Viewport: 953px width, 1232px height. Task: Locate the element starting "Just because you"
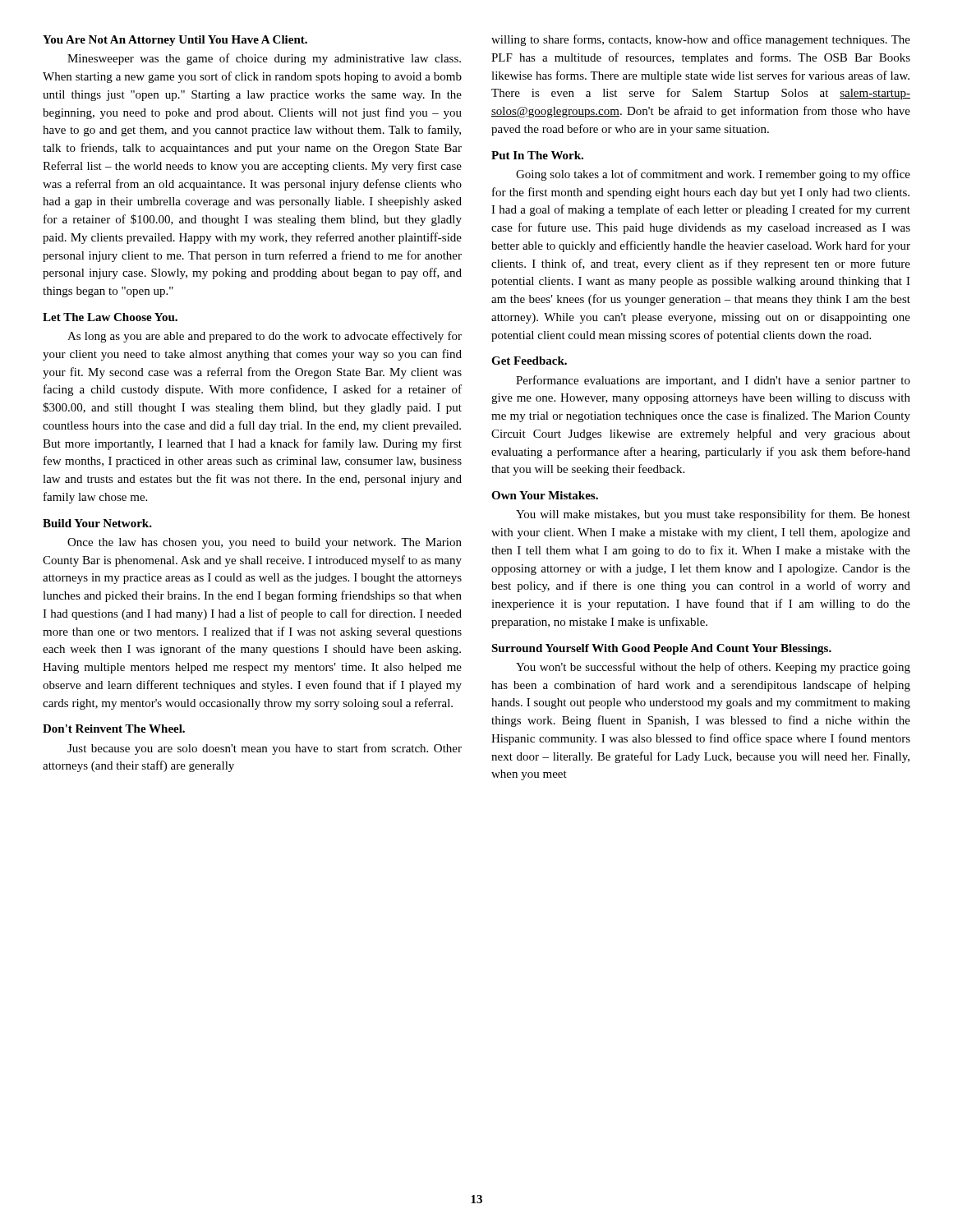[x=252, y=757]
